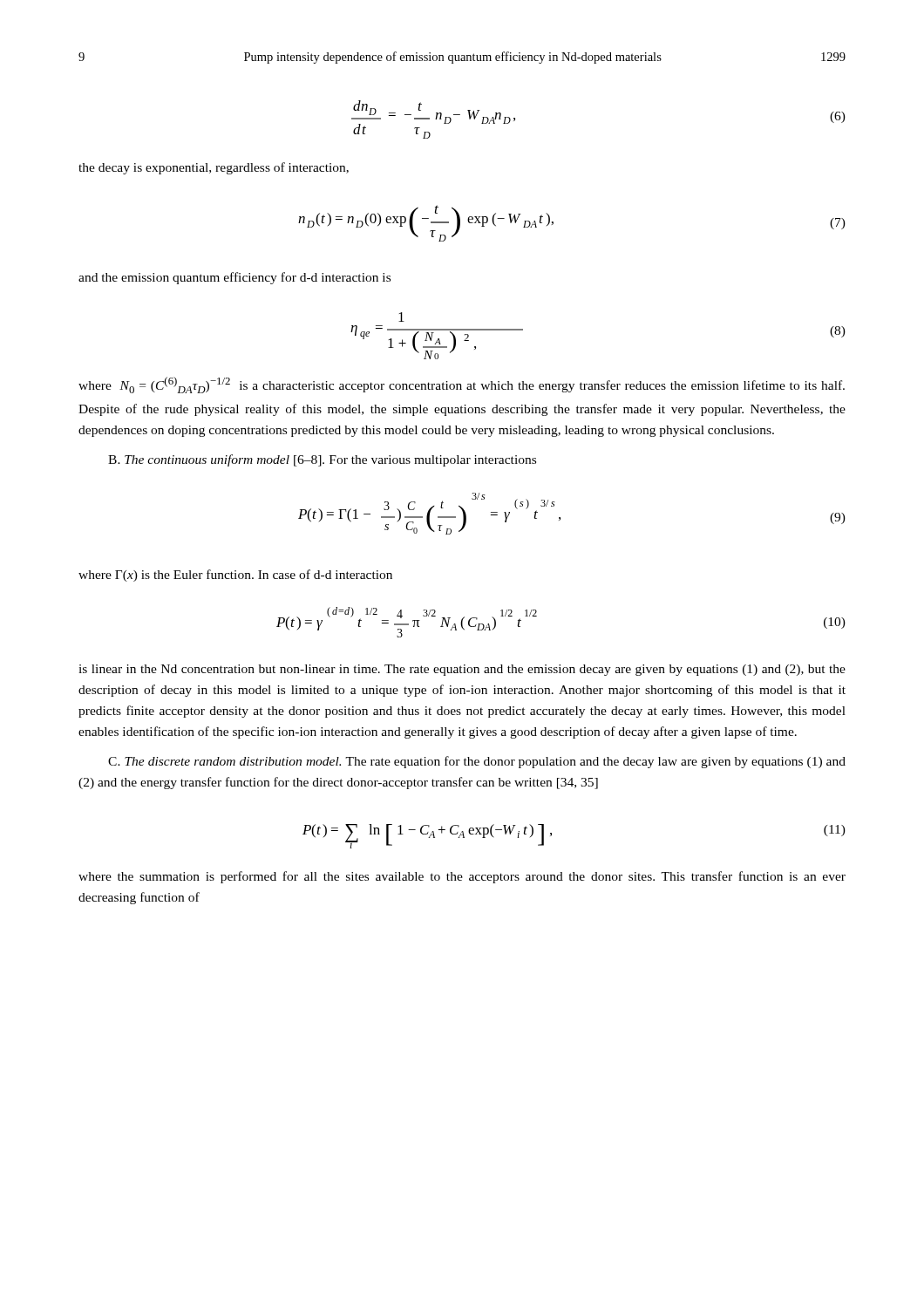Navigate to the region starting "and the emission quantum efficiency"
924x1308 pixels.
(x=235, y=277)
